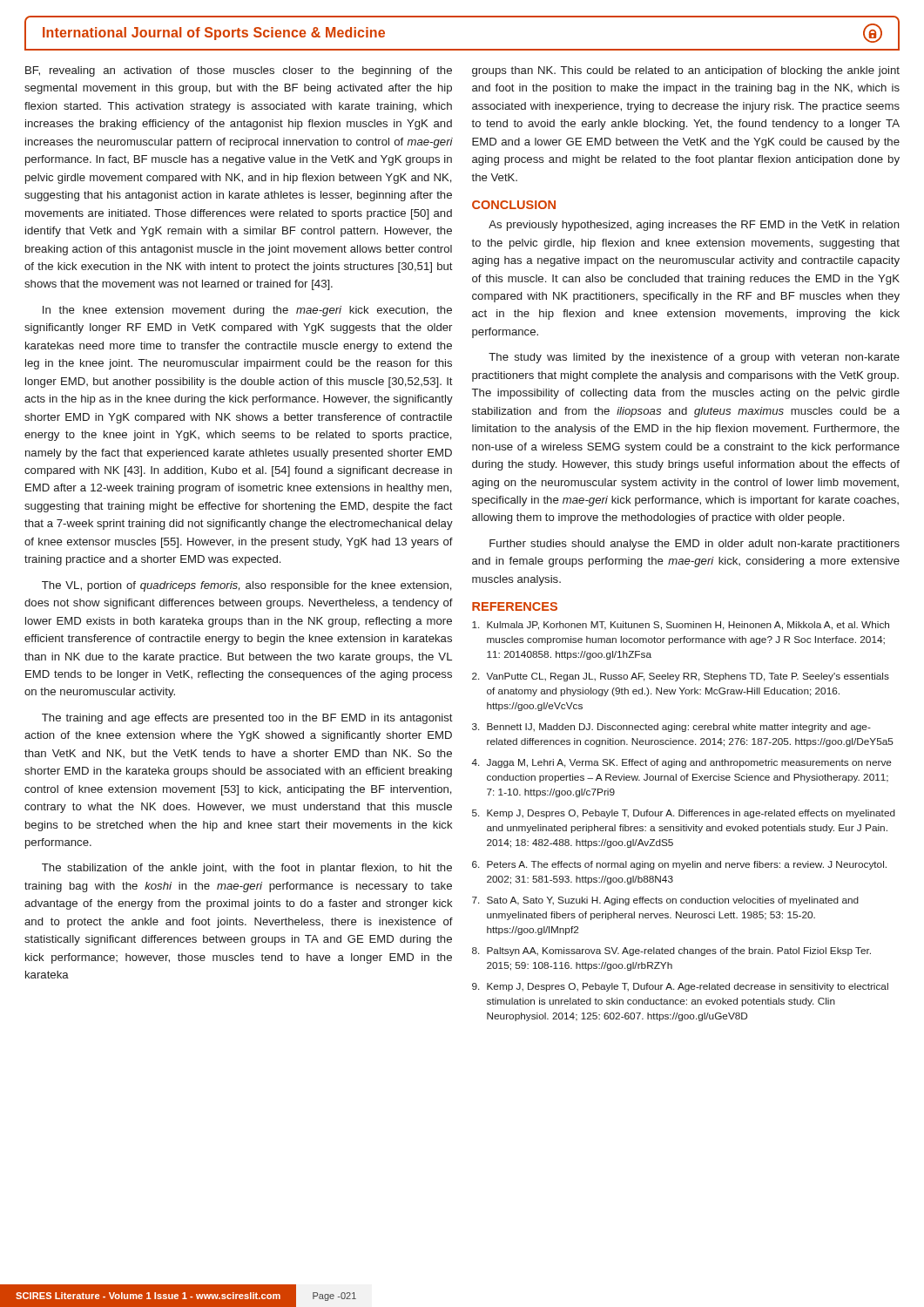Viewport: 924px width, 1307px height.
Task: Locate the list item containing "9. Kemp J,"
Action: pos(686,1002)
